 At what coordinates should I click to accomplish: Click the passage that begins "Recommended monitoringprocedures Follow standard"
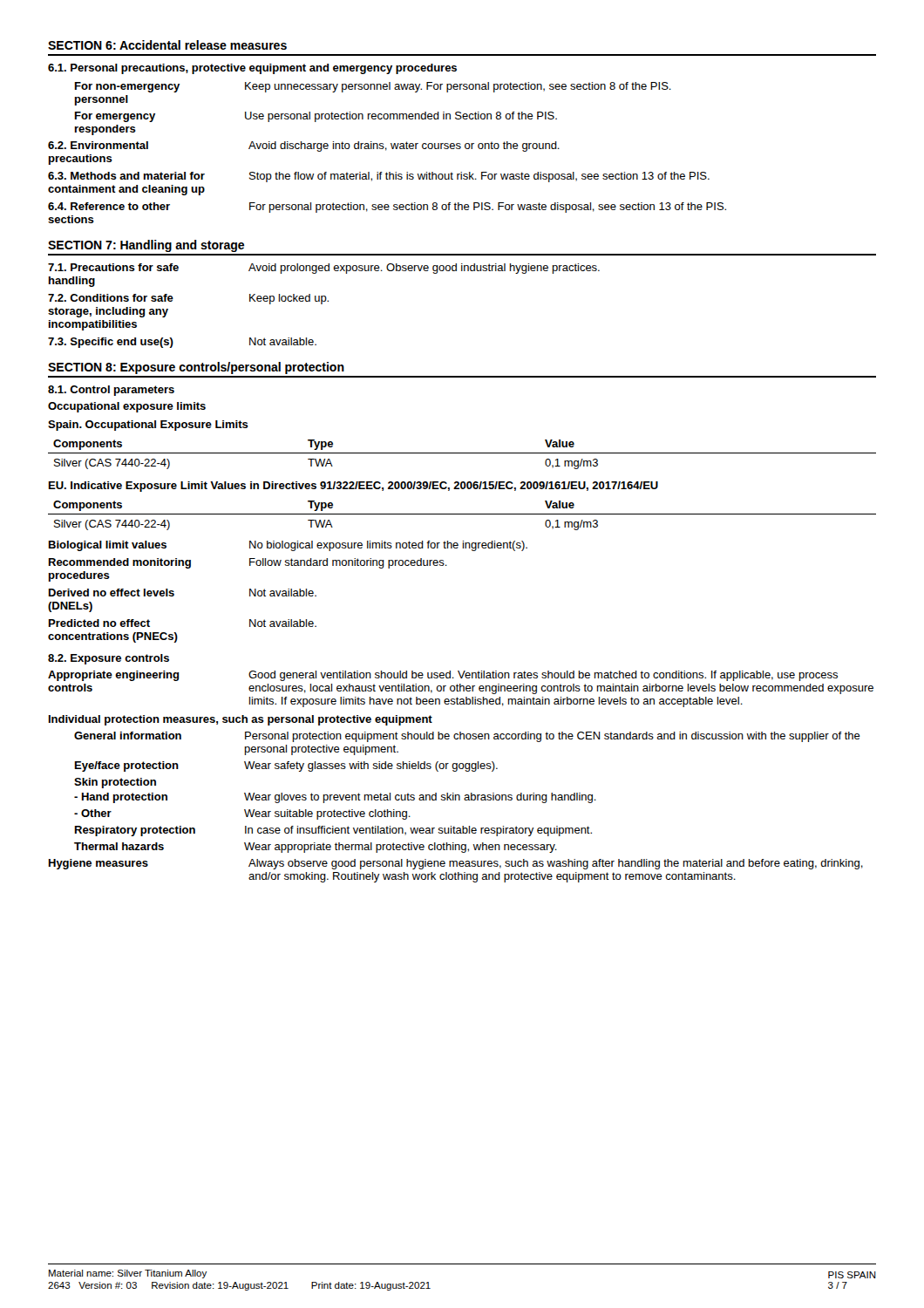coord(248,563)
